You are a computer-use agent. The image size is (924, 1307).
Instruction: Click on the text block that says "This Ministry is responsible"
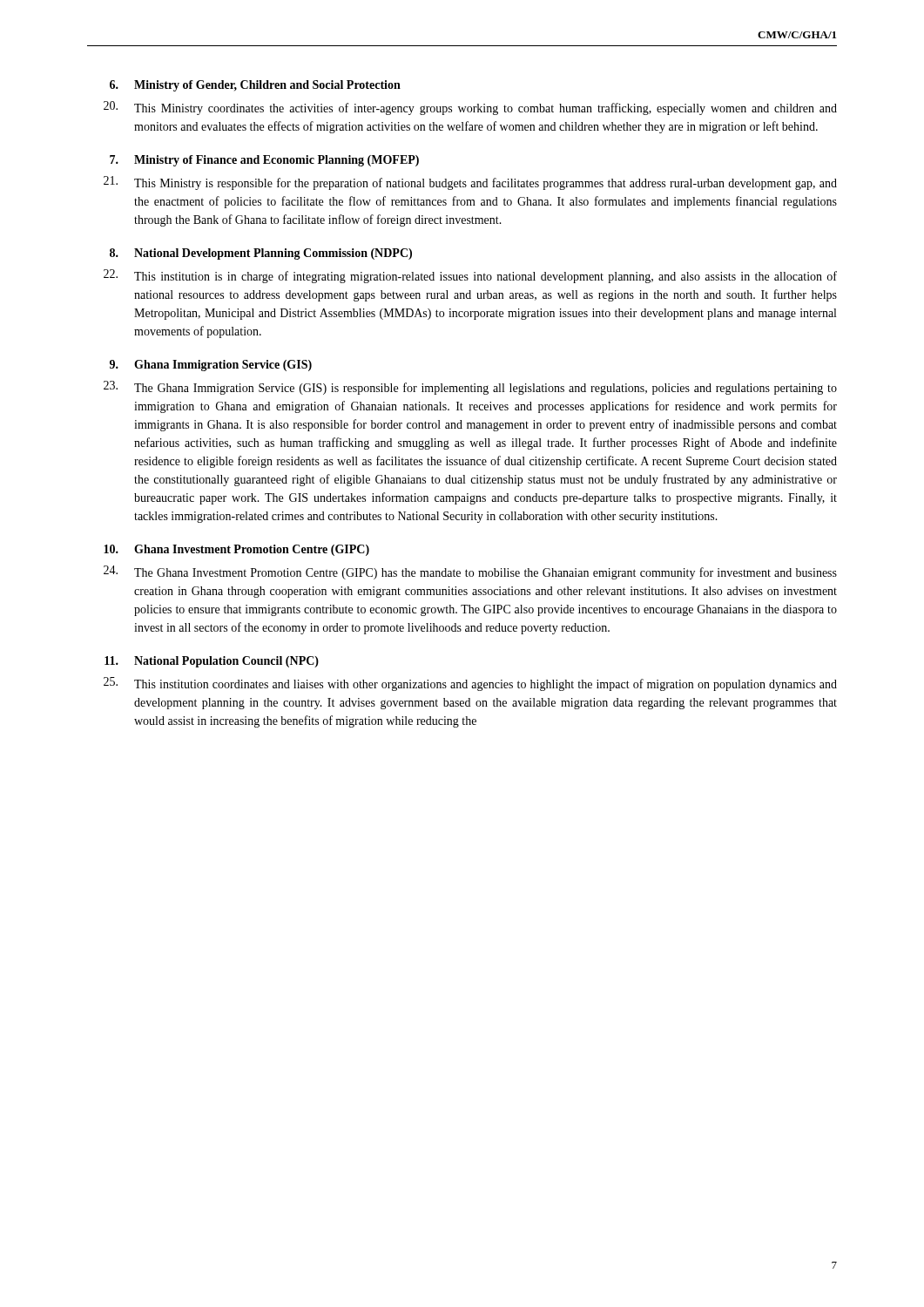coord(462,202)
